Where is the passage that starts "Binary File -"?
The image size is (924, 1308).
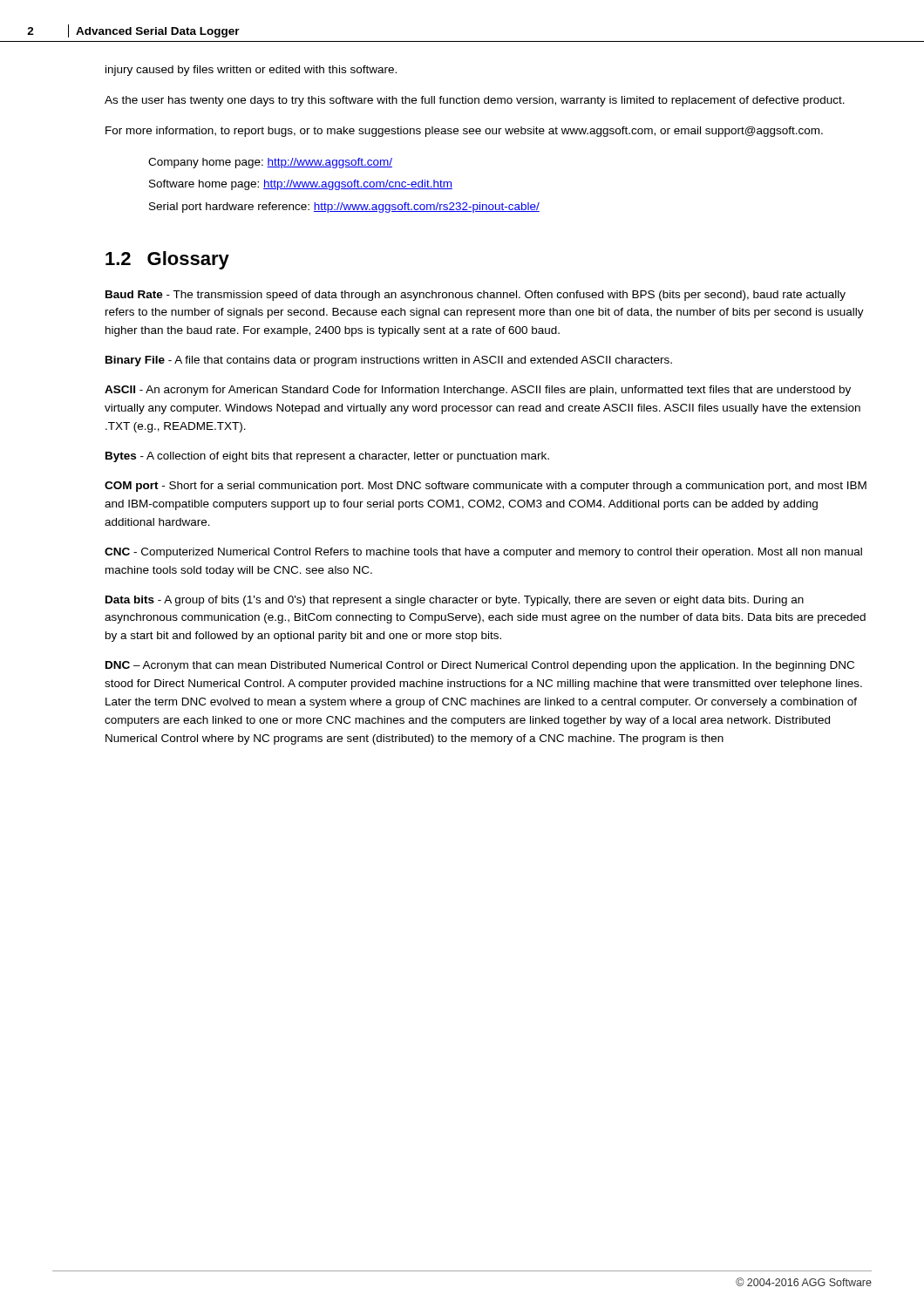389,360
